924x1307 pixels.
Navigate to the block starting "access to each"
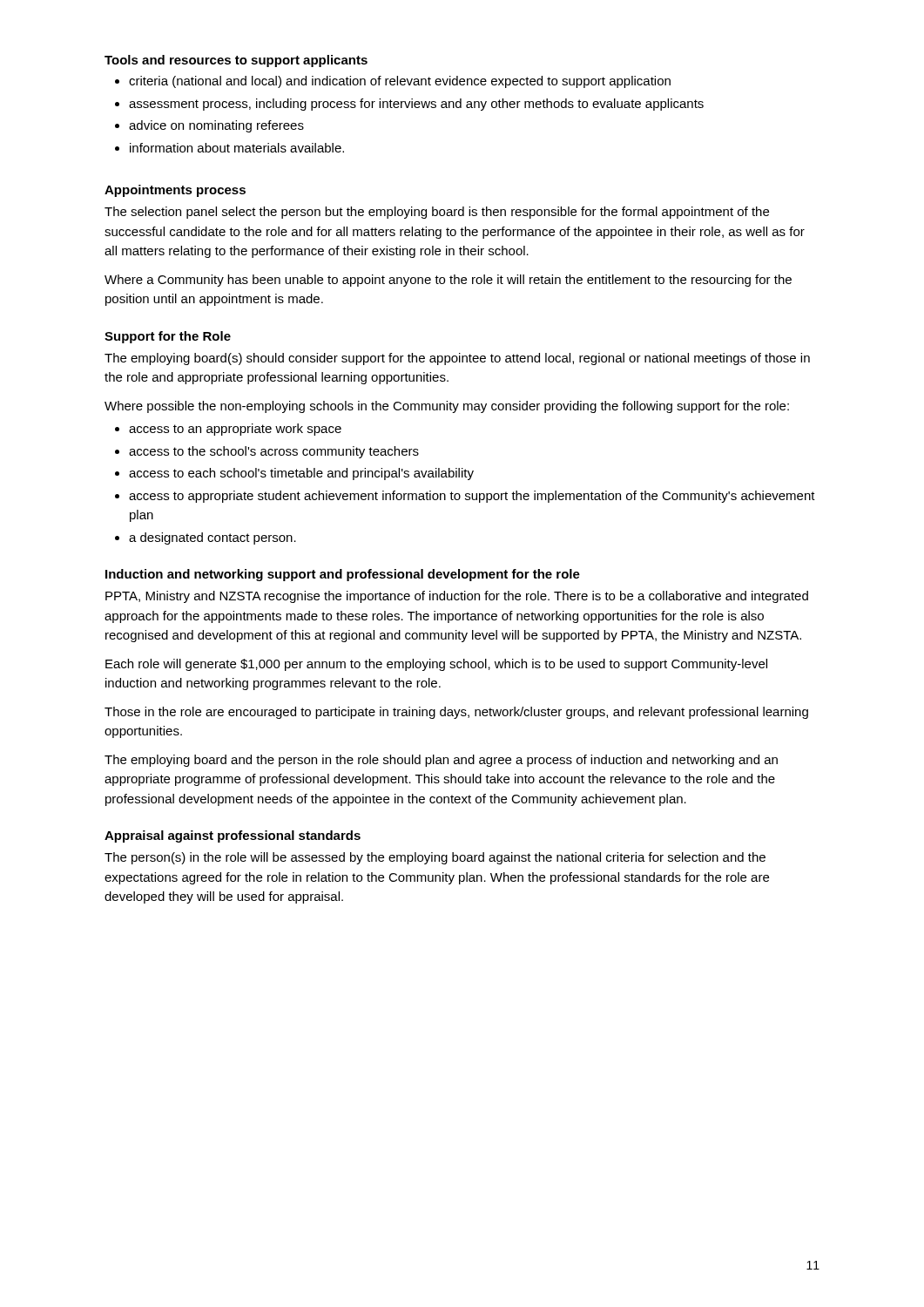point(301,473)
